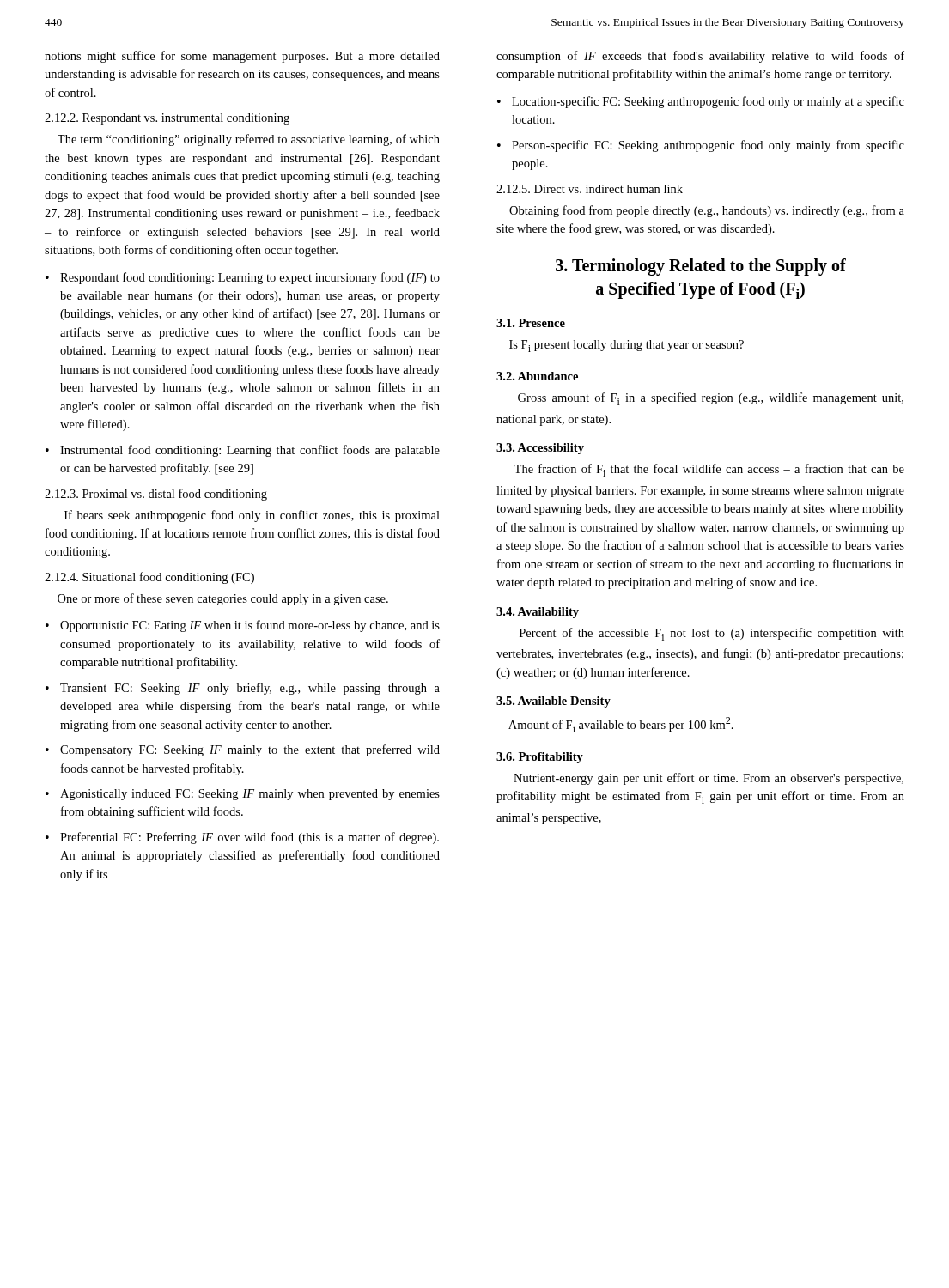Click the passage that begins "Percent of the accessible Fi not lost"
The image size is (949, 1288).
click(700, 652)
